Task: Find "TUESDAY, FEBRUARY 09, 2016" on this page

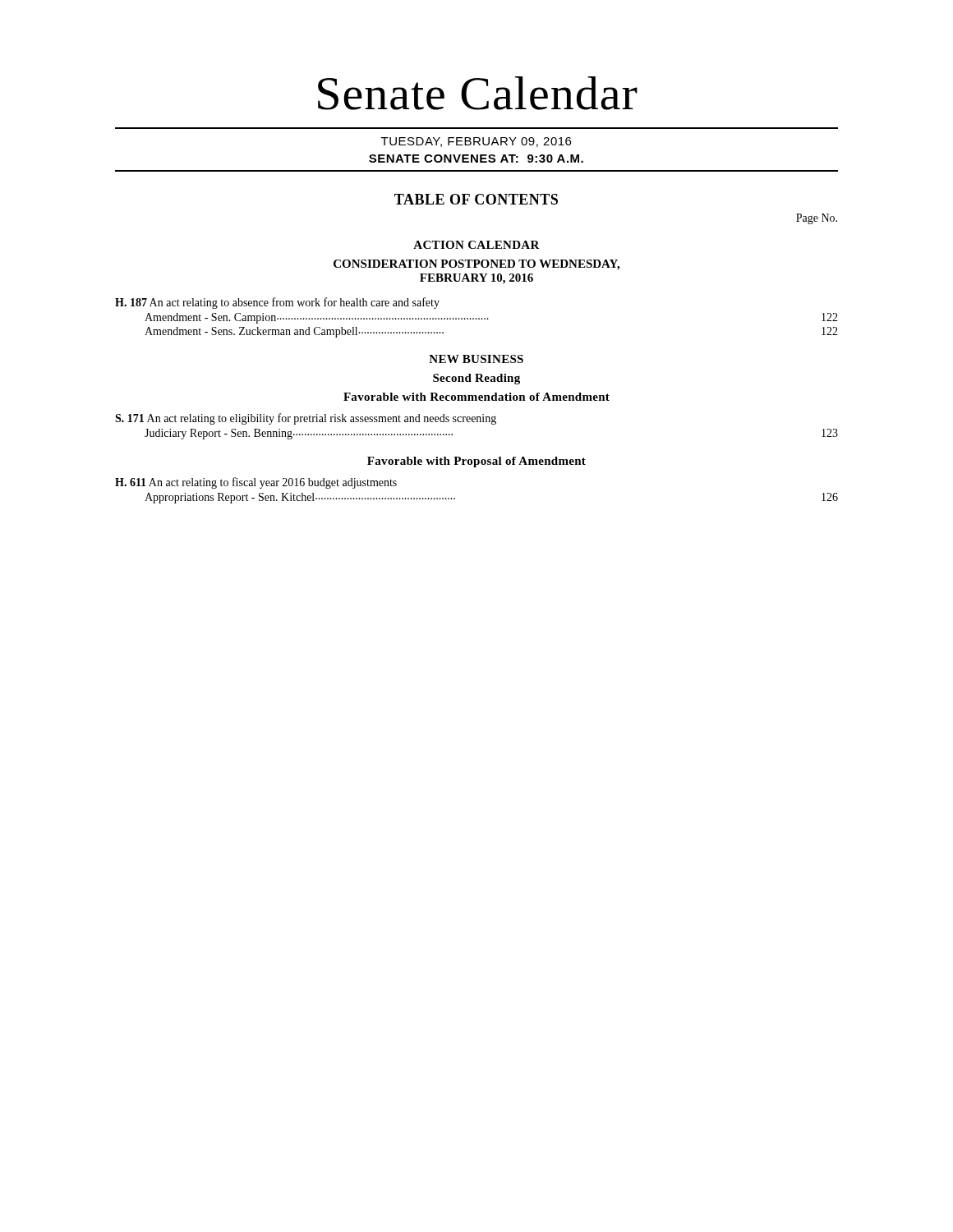Action: coord(476,141)
